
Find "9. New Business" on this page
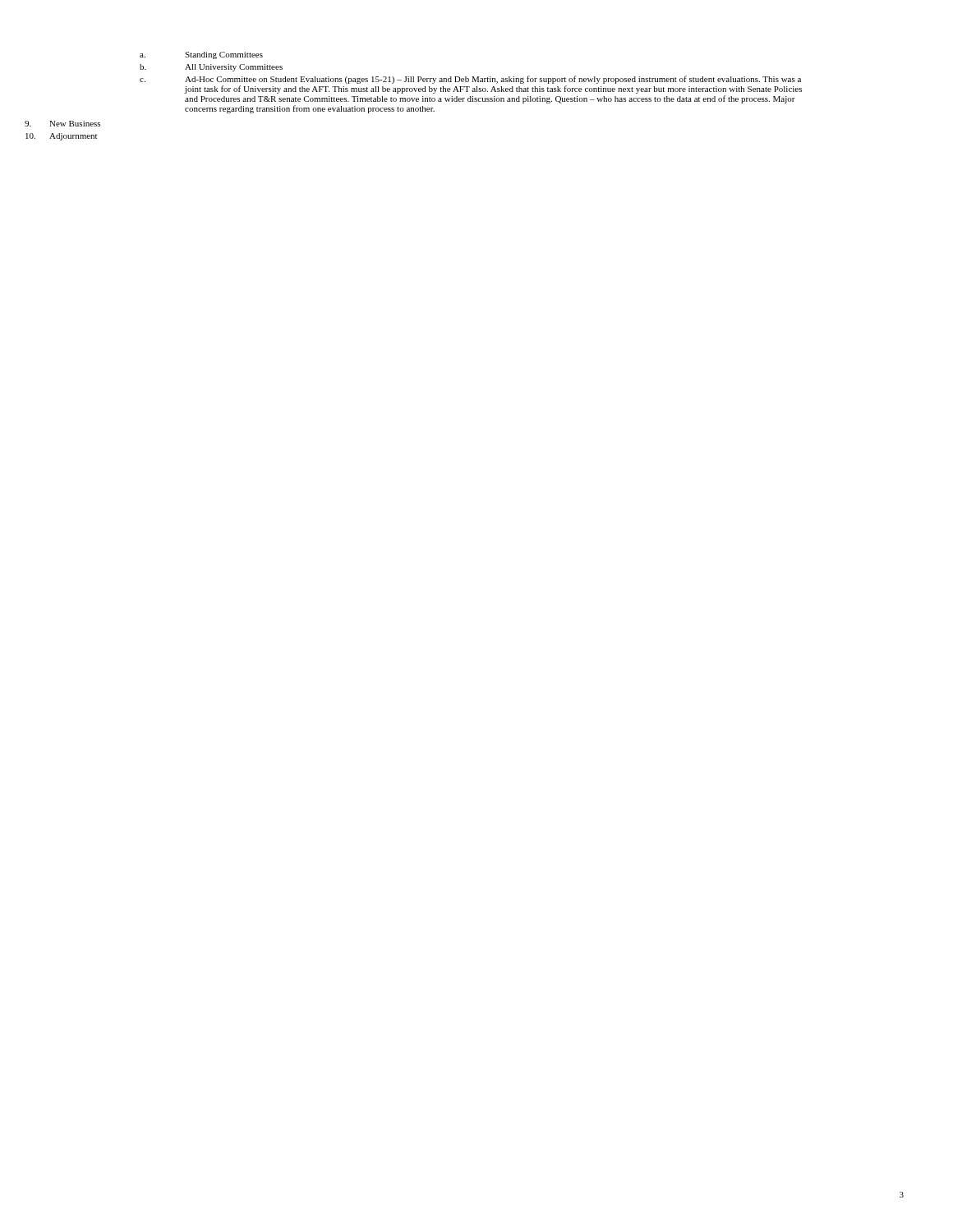tap(63, 123)
